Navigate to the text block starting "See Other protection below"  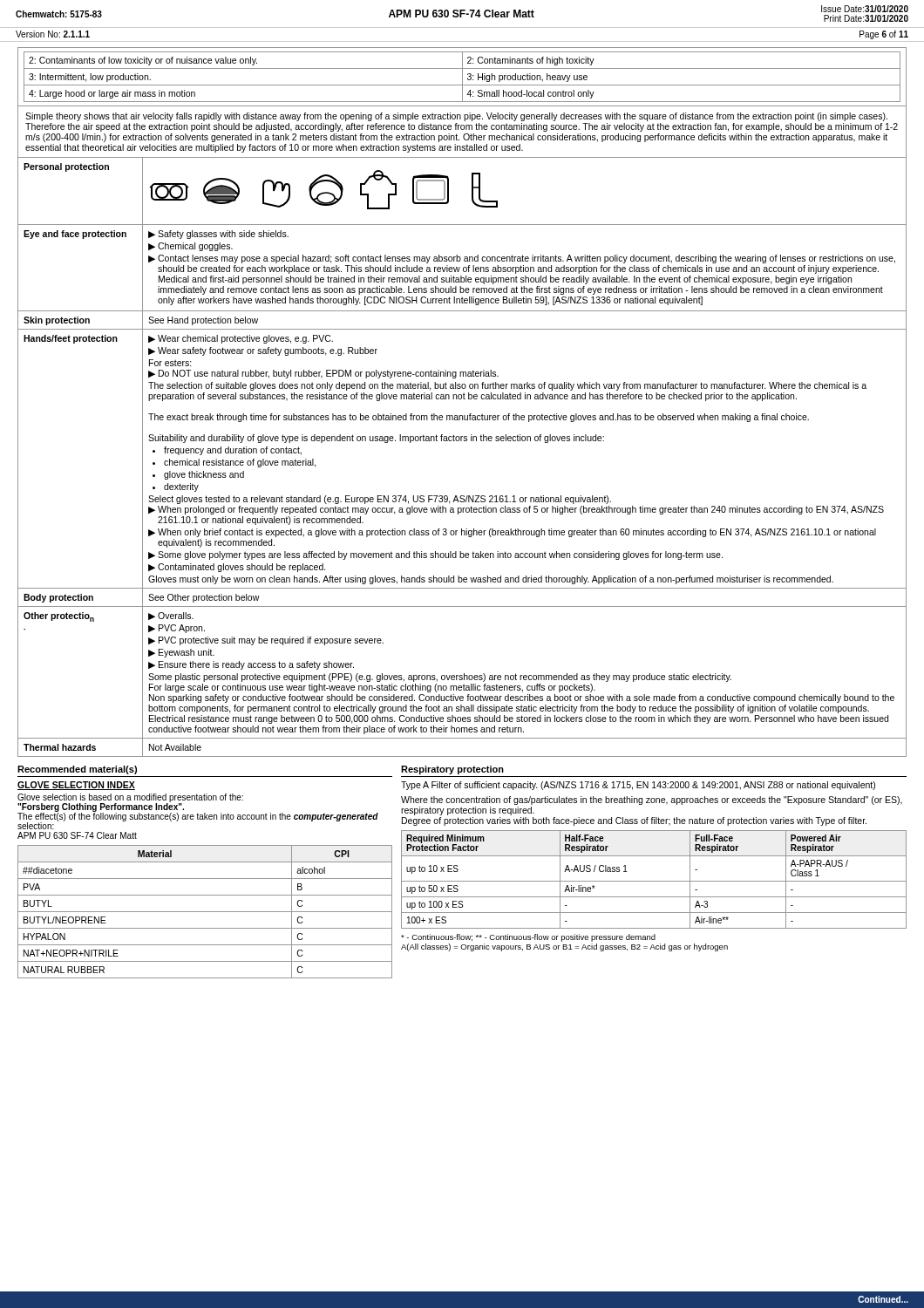point(204,597)
